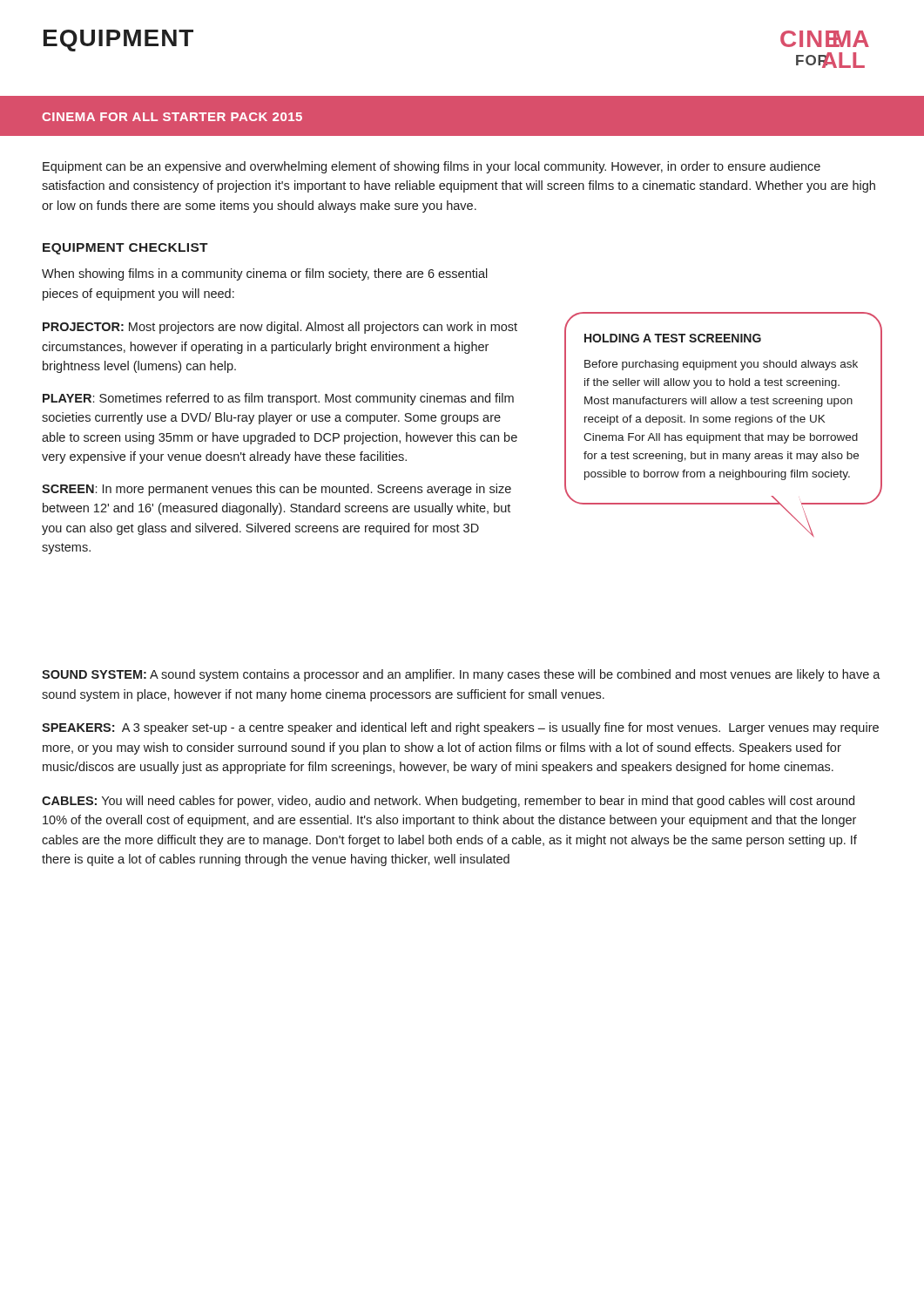Image resolution: width=924 pixels, height=1307 pixels.
Task: Click on the logo
Action: click(x=826, y=46)
